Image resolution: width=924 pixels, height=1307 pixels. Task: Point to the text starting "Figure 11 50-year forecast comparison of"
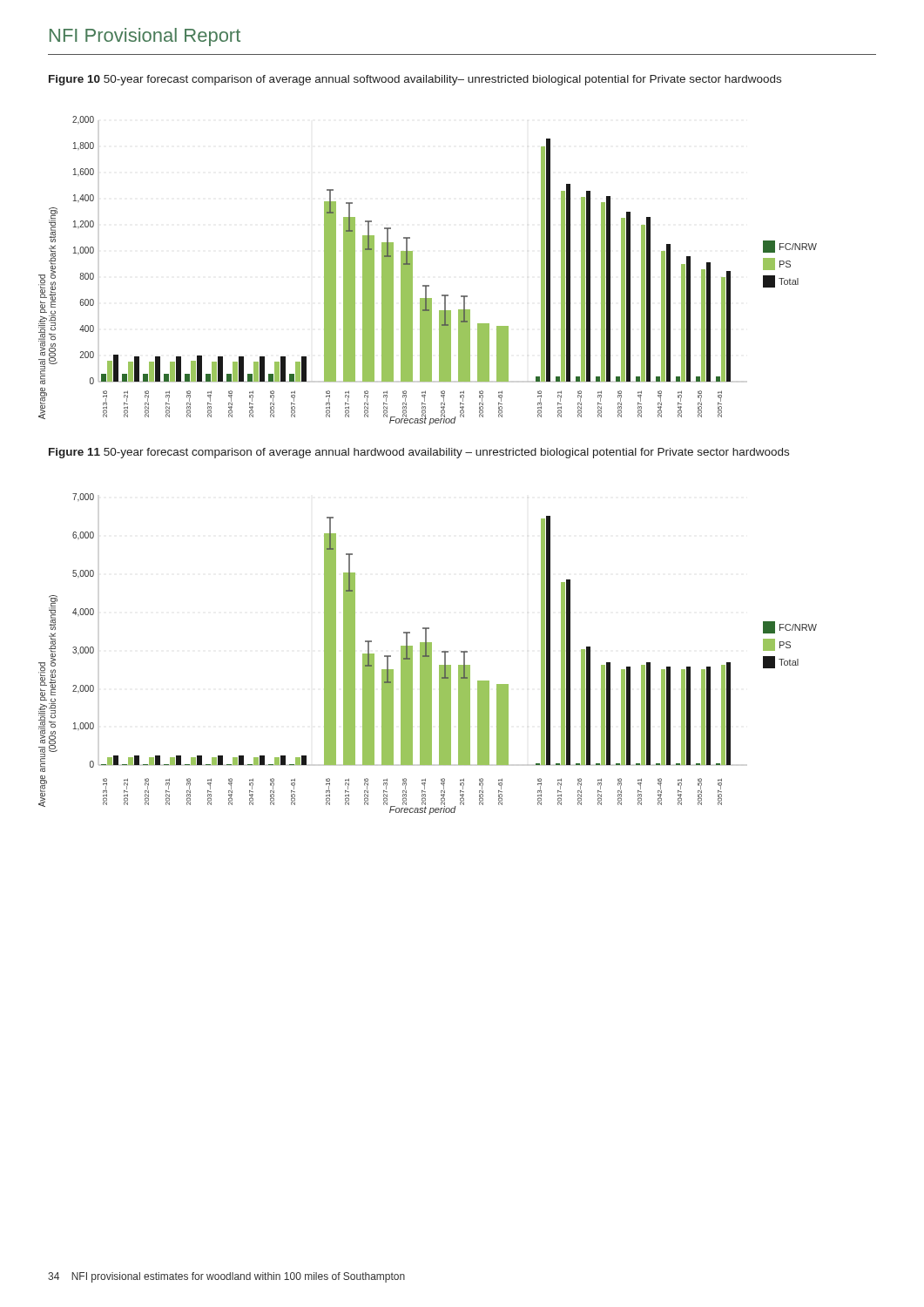[419, 452]
